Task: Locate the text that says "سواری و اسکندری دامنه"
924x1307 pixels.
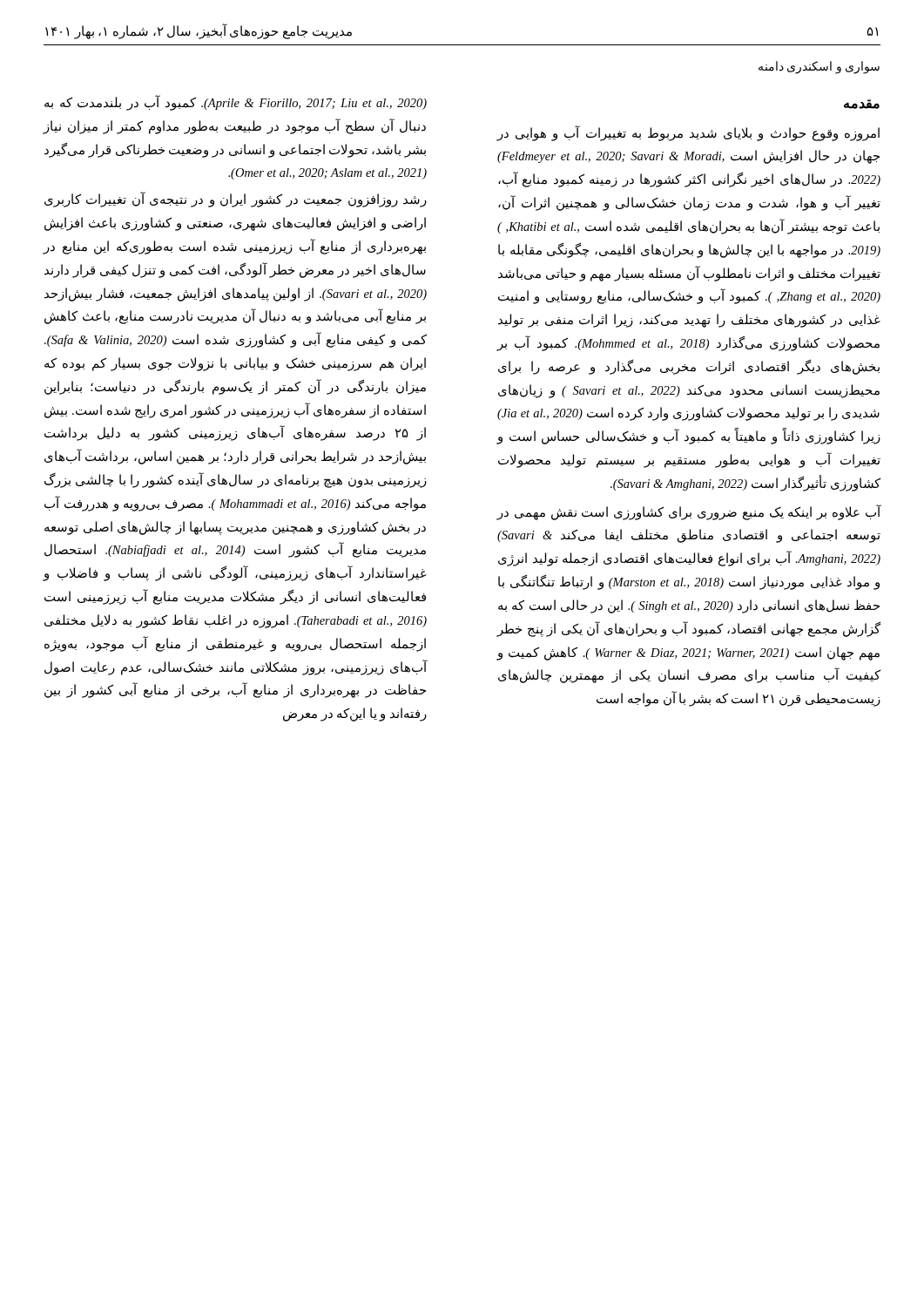Action: coord(819,67)
